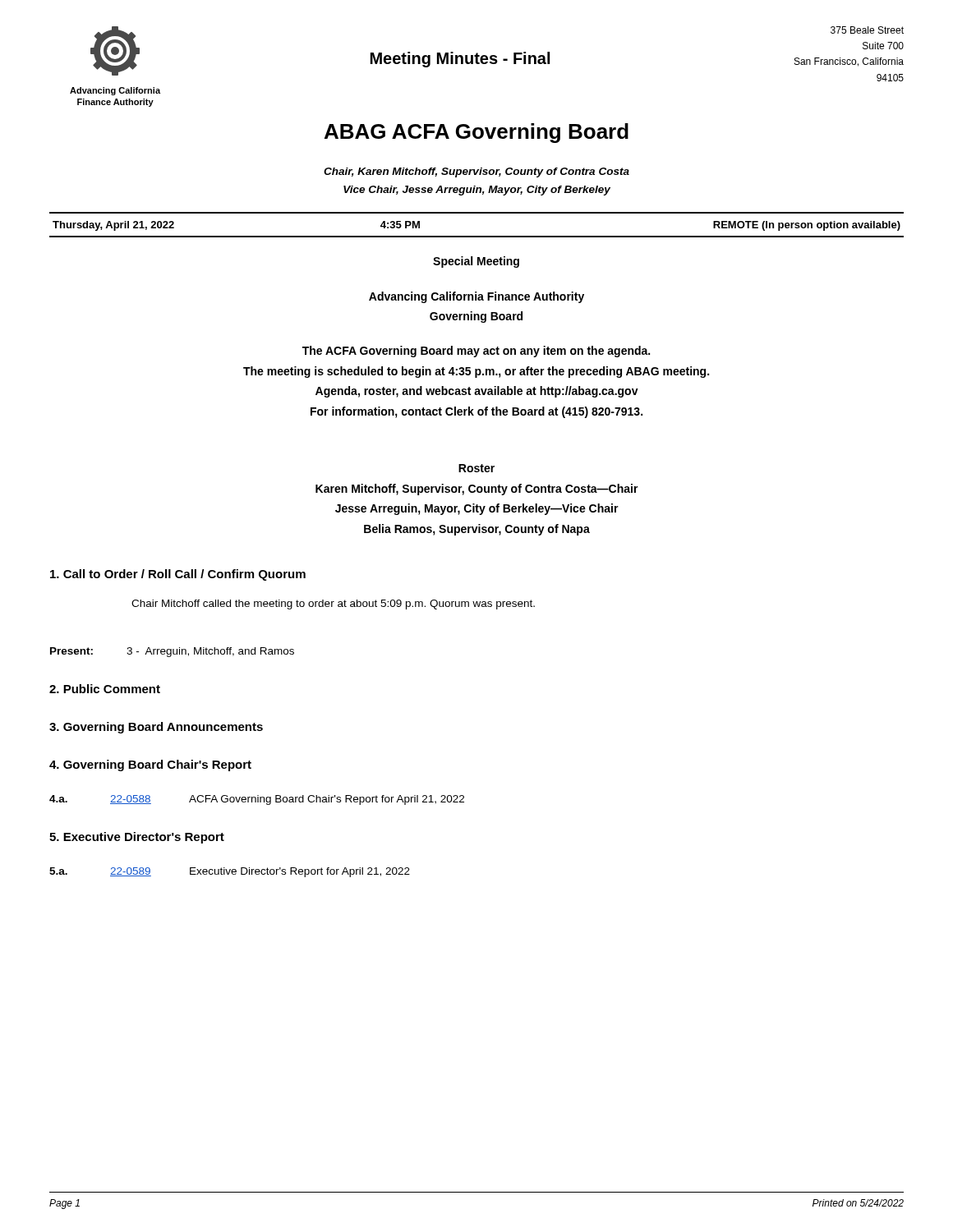Click on the table containing "4:35 PM"
The height and width of the screenshot is (1232, 953).
coord(476,225)
